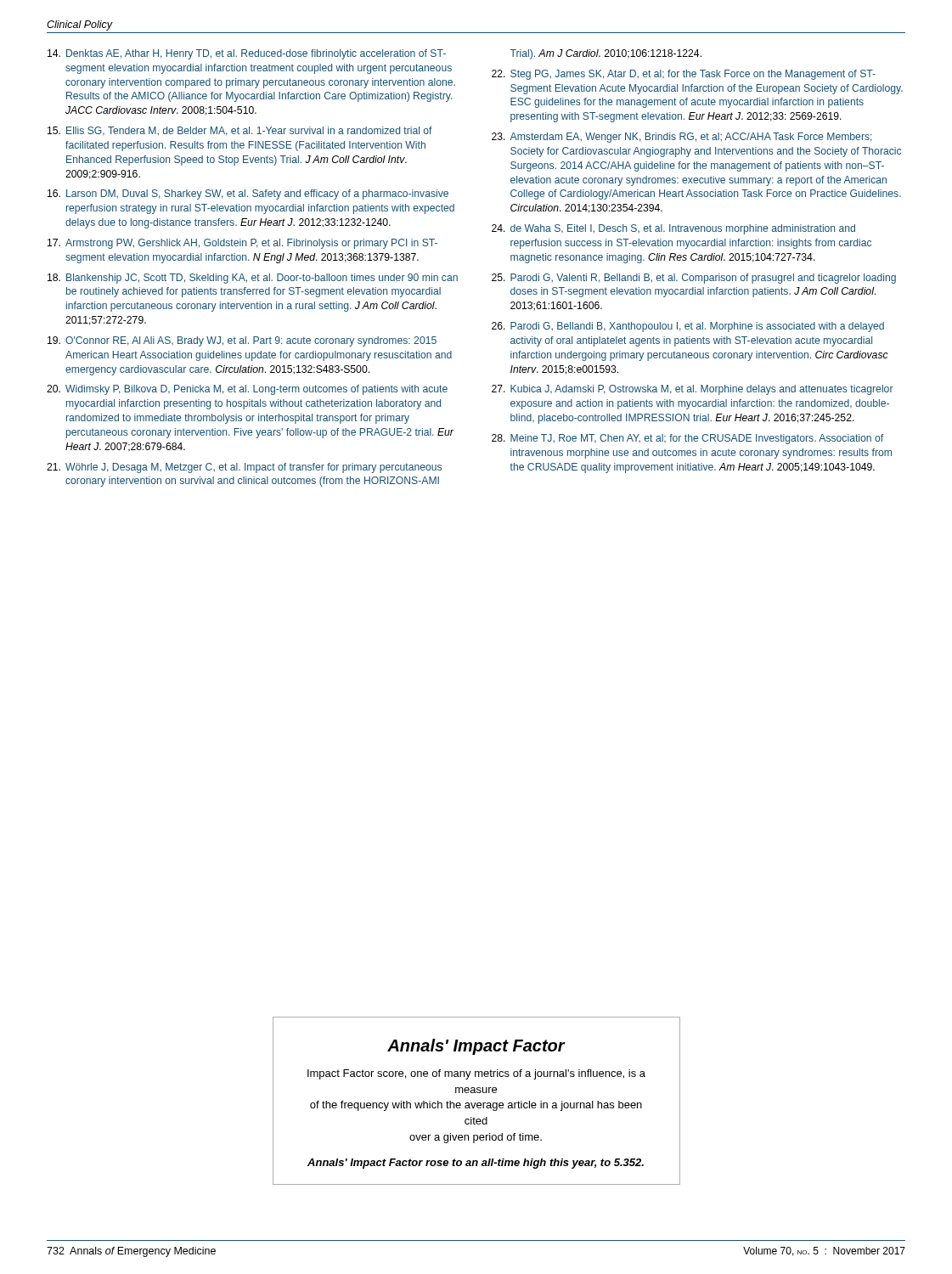
Task: Select the list item that says "24. de Waha"
Action: click(698, 243)
